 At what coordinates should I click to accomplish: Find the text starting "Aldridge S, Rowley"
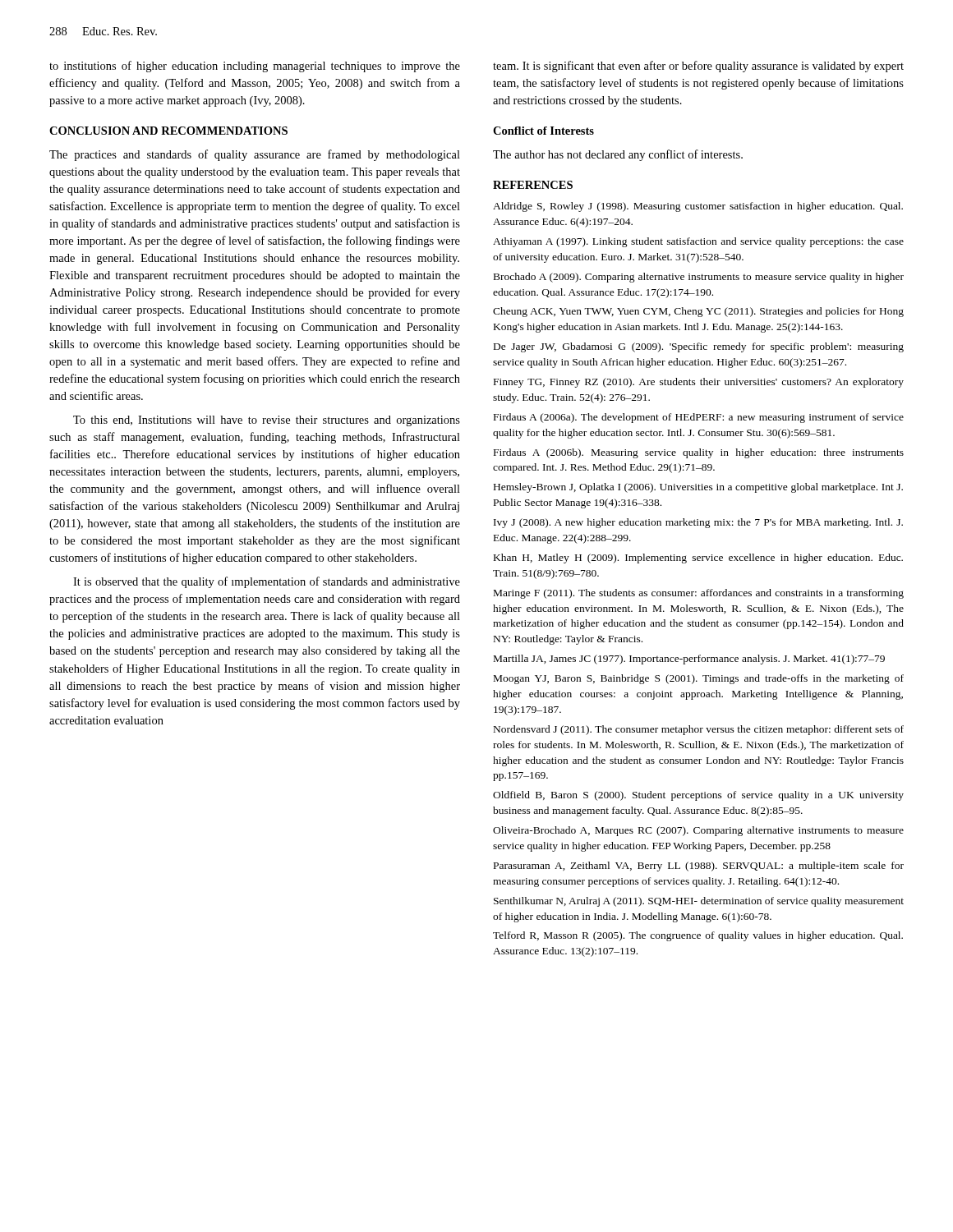point(698,214)
